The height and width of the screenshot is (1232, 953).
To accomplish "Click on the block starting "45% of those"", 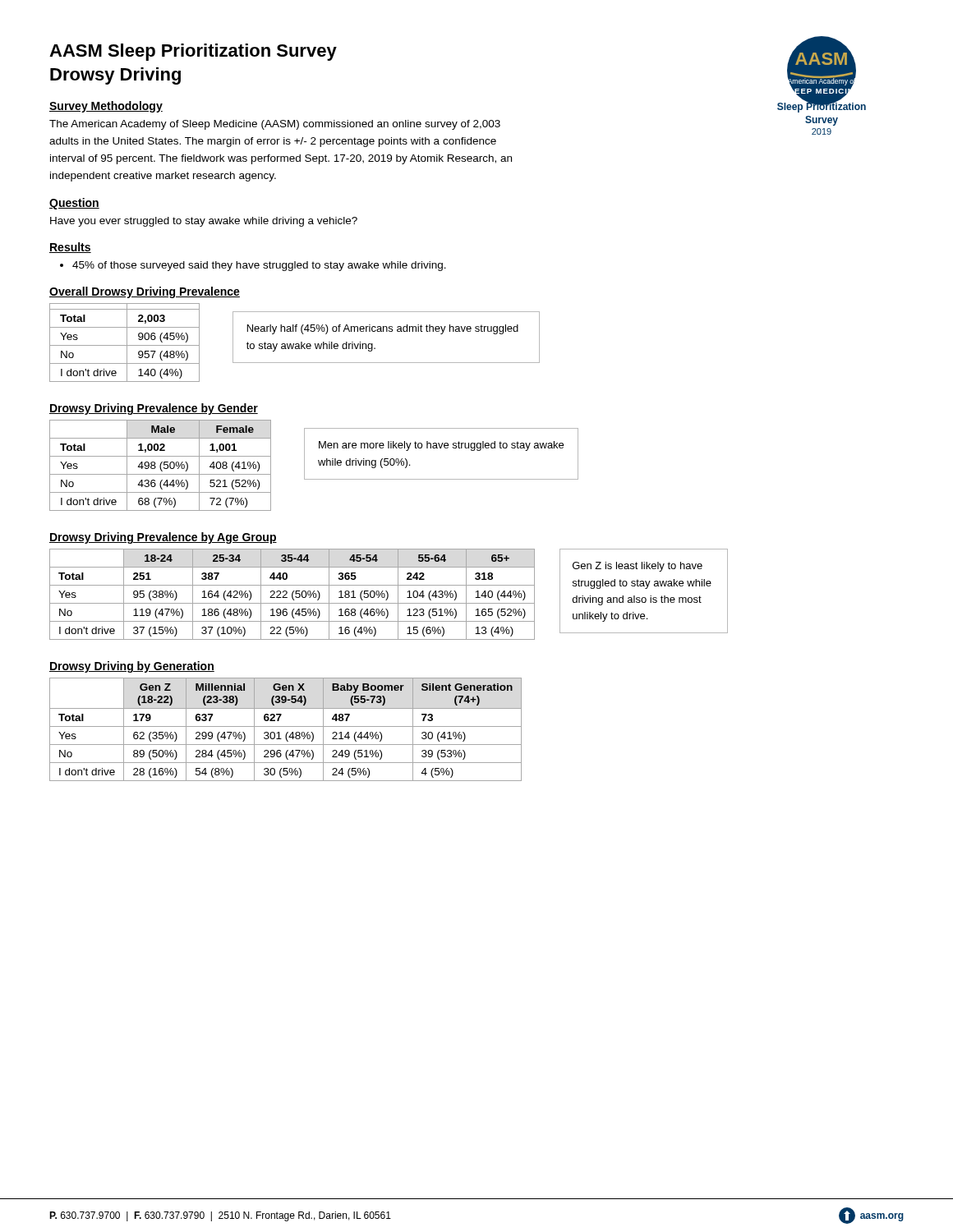I will click(x=259, y=265).
